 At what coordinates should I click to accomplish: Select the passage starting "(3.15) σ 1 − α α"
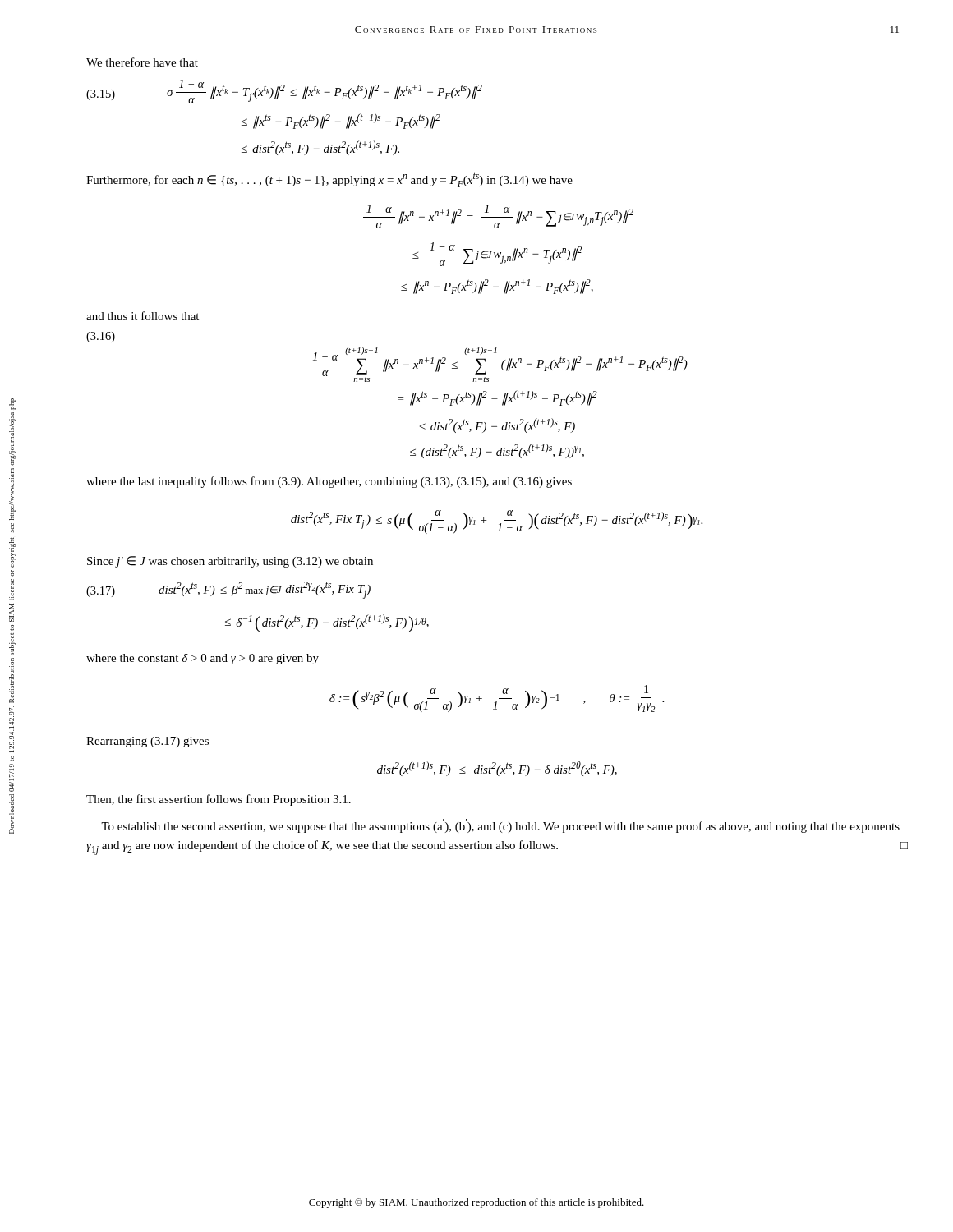(284, 92)
